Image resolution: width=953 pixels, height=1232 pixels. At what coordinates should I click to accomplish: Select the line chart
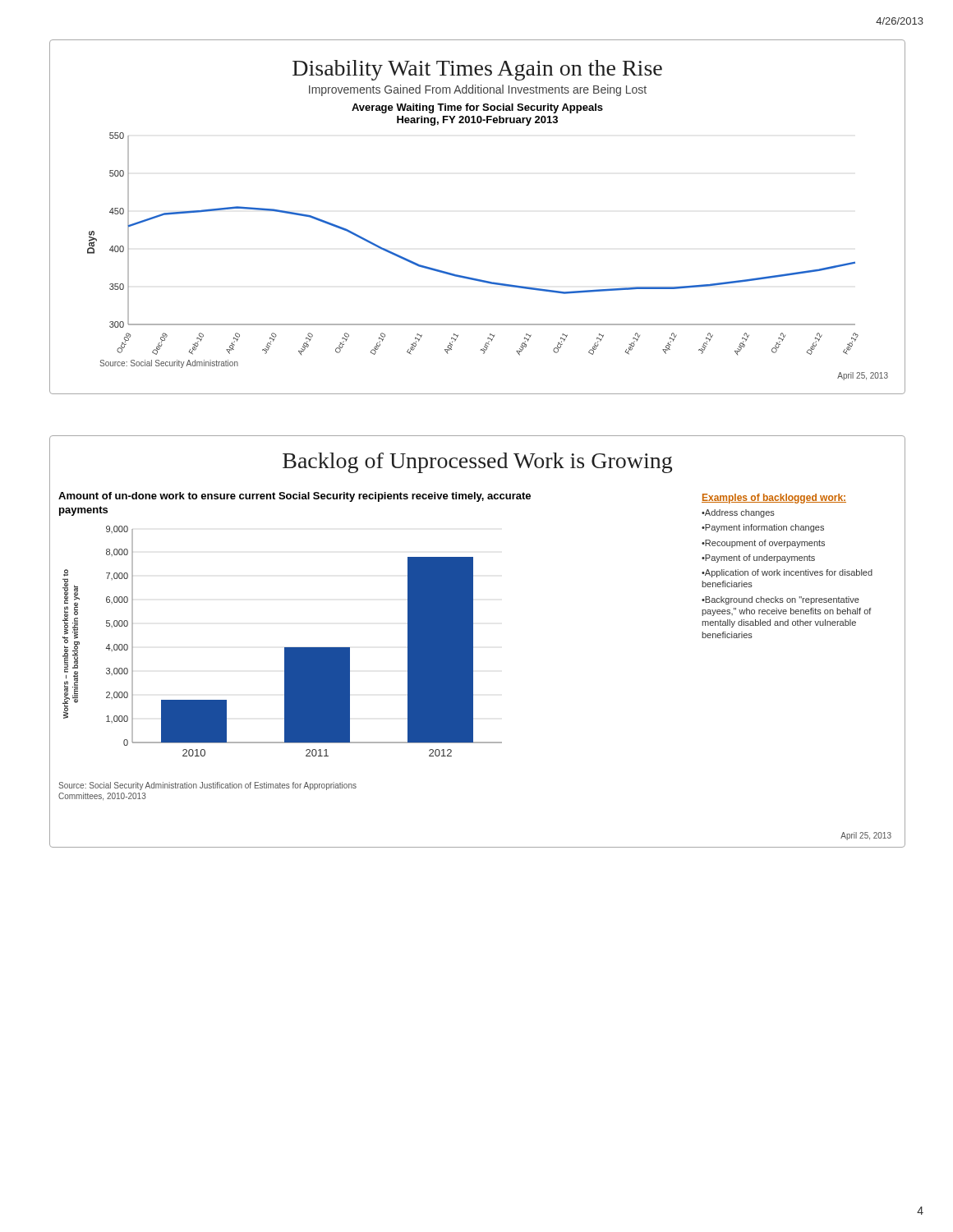pyautogui.click(x=477, y=232)
